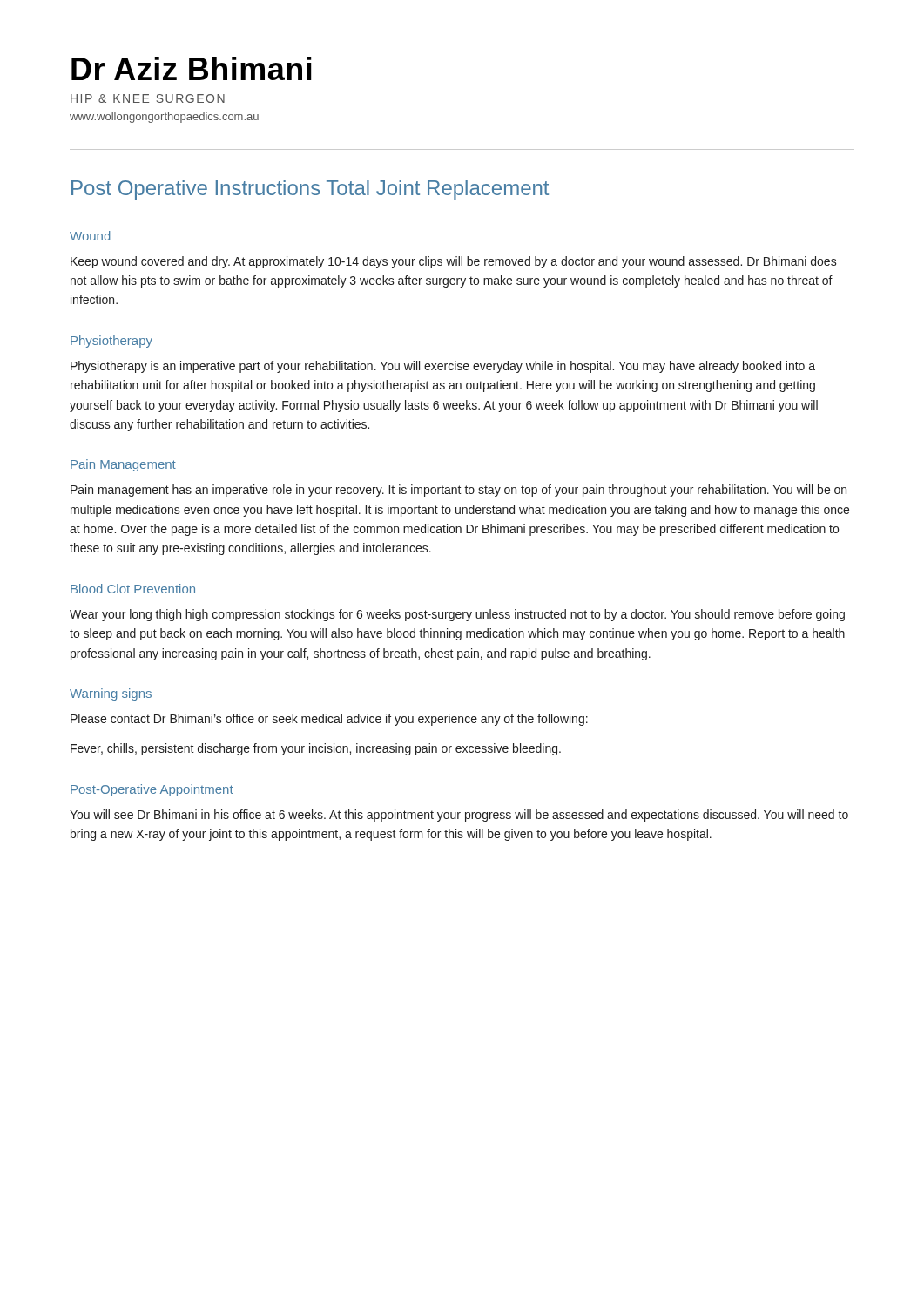
Task: Find the block on this page that starts "You will see Dr Bhimani in"
Action: [459, 824]
